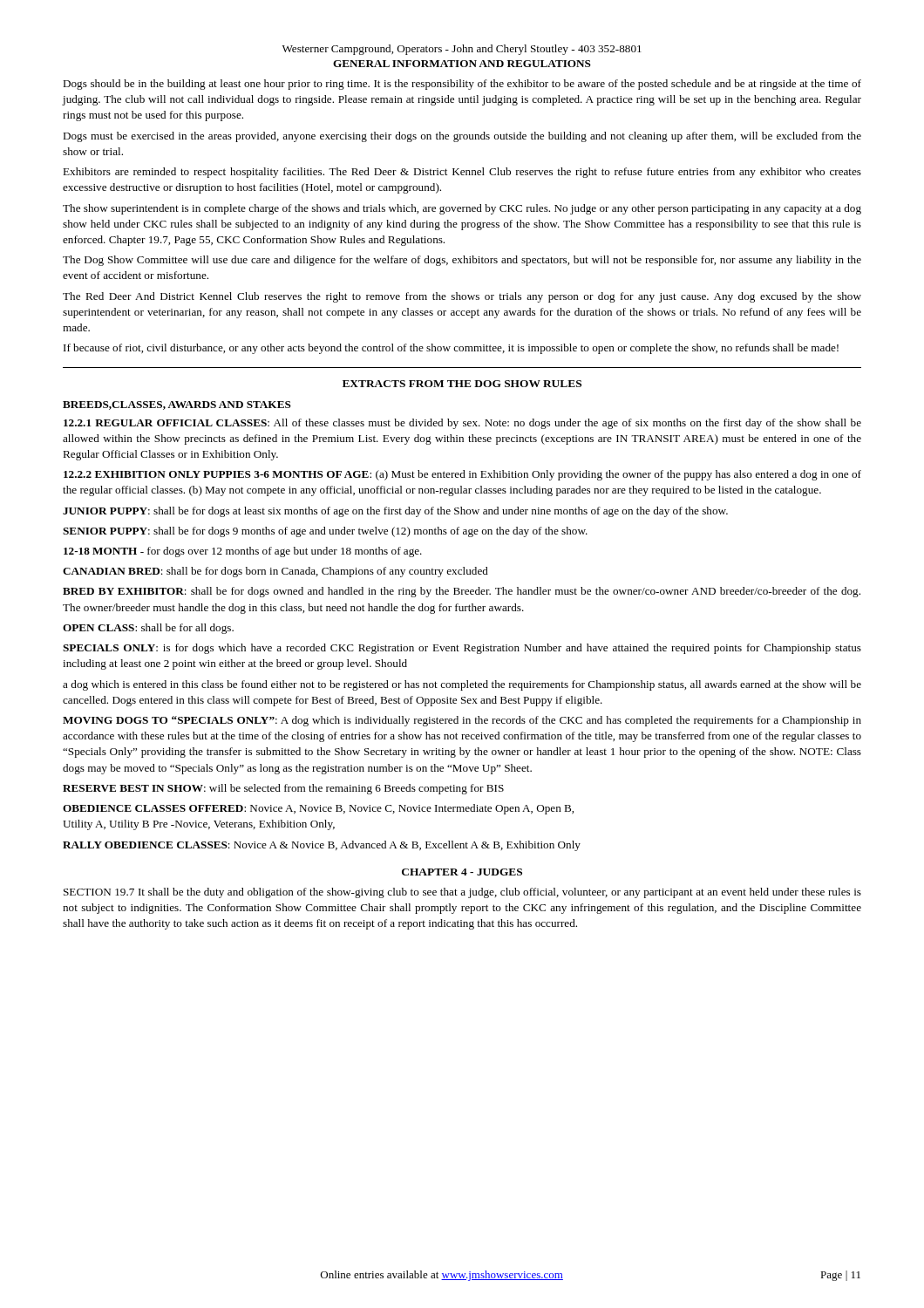Click on the text block containing "RALLY OBEDIENCE CLASSES: Novice A &"
The image size is (924, 1308).
pos(462,845)
